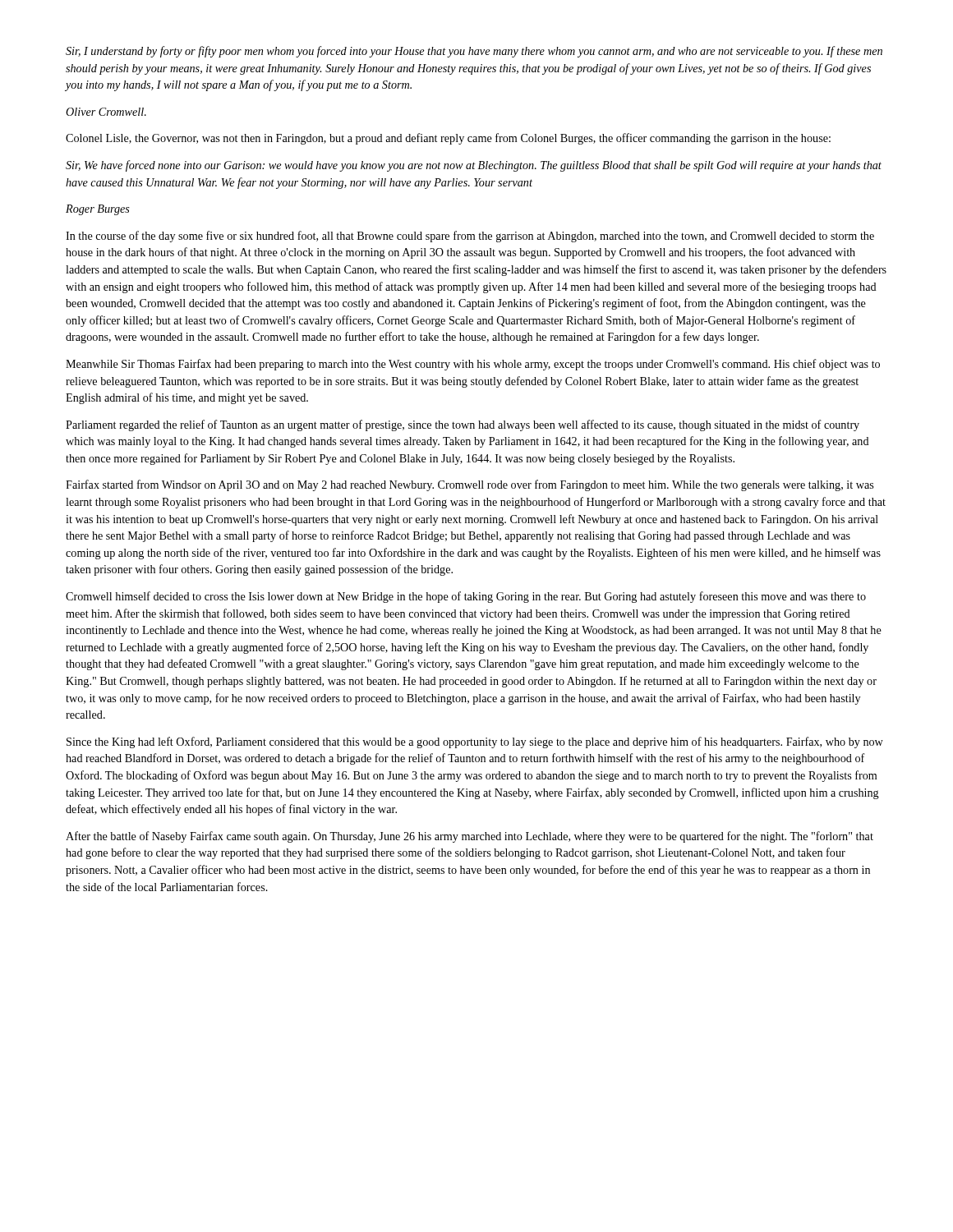Select the region starting "In the course of the day"
The width and height of the screenshot is (953, 1232).
[x=476, y=287]
